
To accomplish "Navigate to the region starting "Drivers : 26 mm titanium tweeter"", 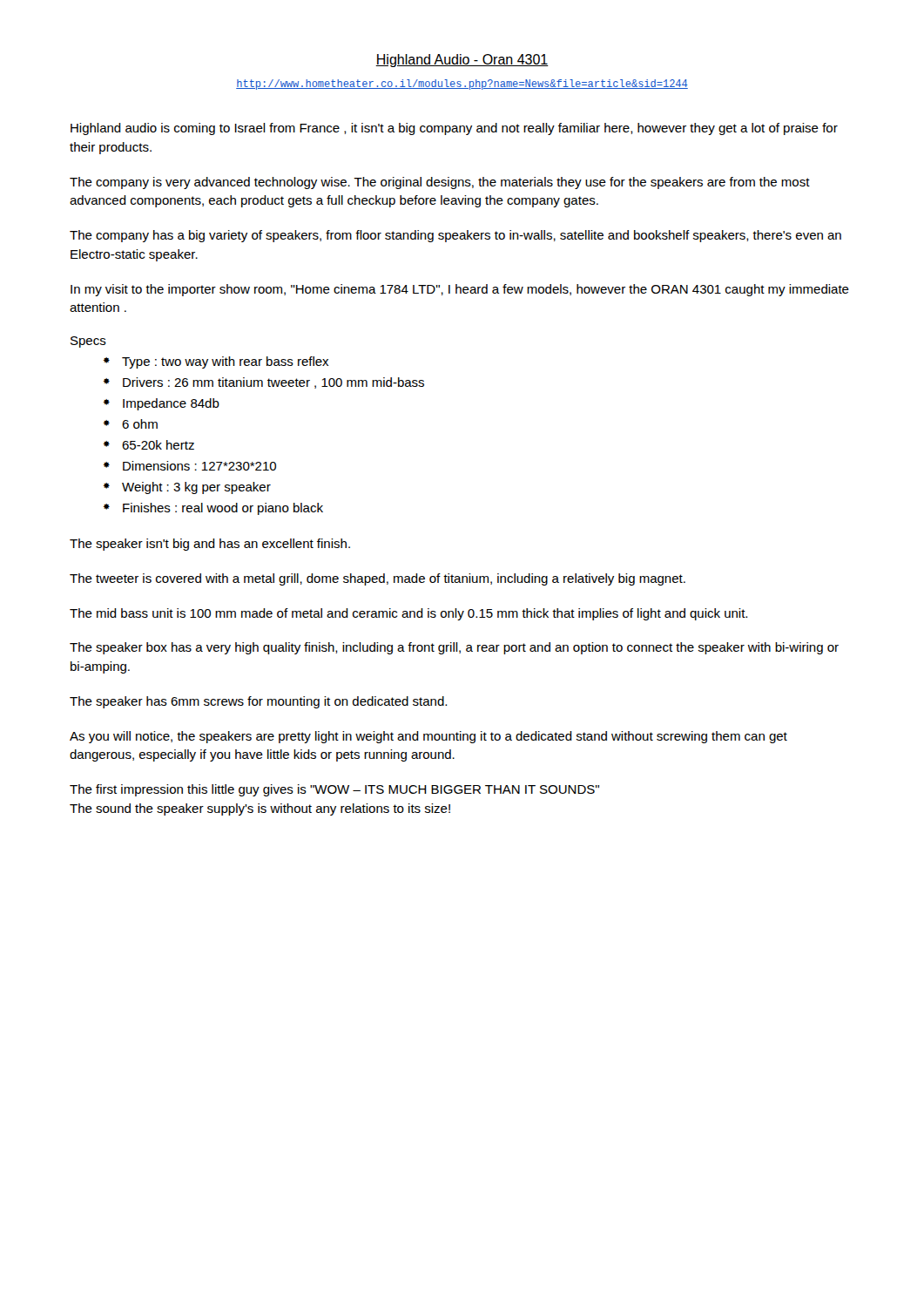I will pyautogui.click(x=273, y=382).
